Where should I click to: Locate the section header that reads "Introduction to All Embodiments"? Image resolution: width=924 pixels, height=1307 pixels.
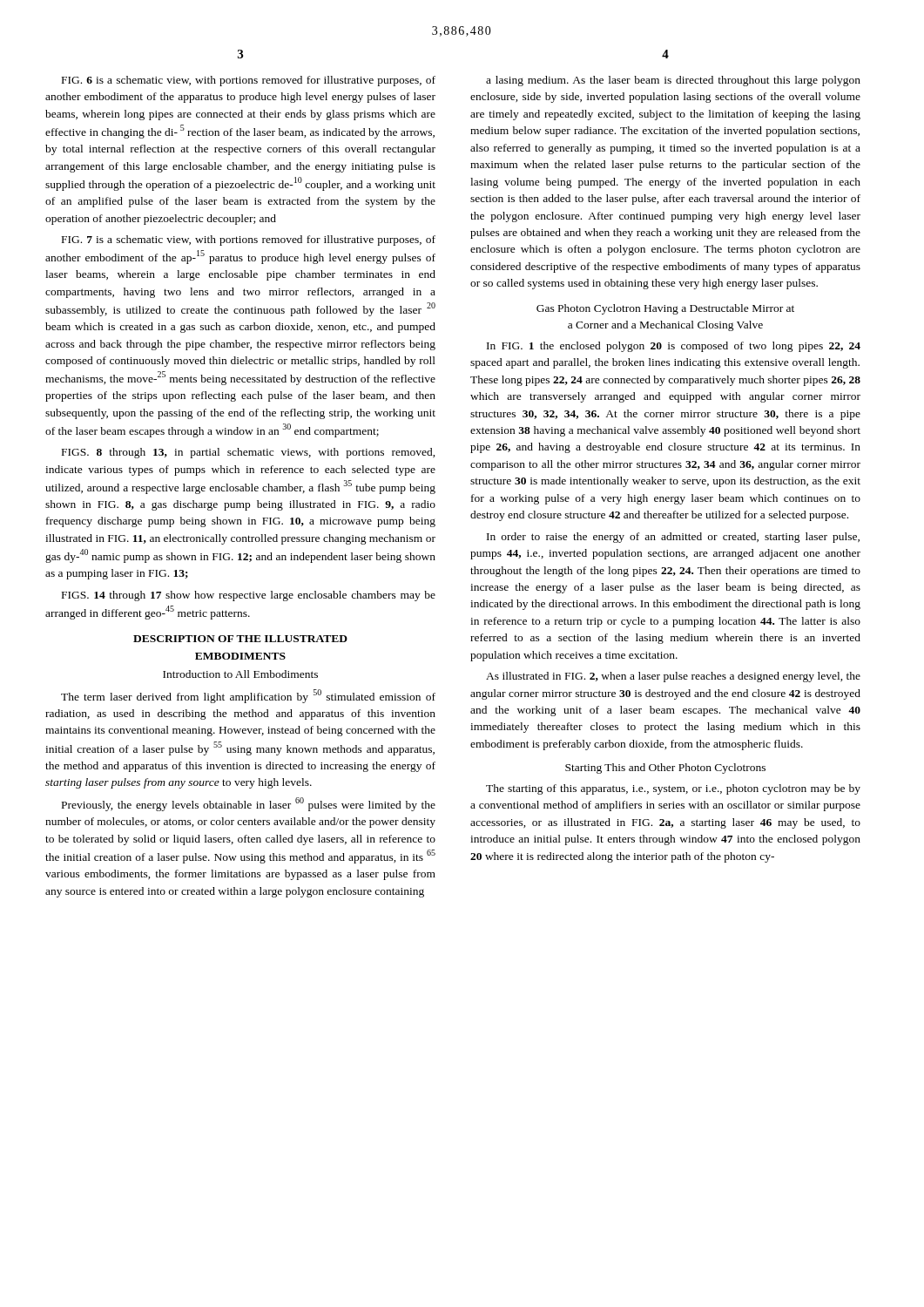[240, 674]
